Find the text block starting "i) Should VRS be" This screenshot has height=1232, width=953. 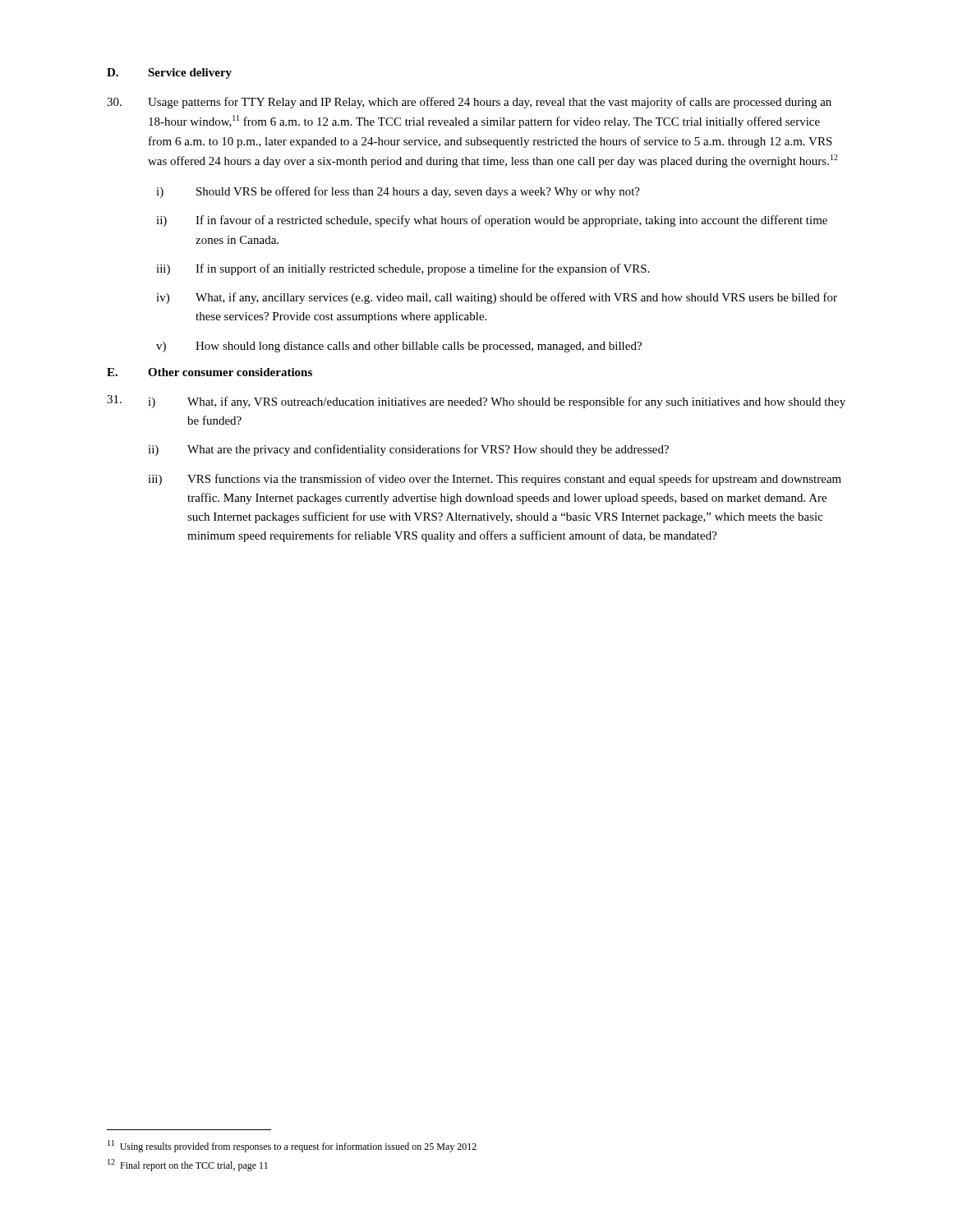coord(501,192)
